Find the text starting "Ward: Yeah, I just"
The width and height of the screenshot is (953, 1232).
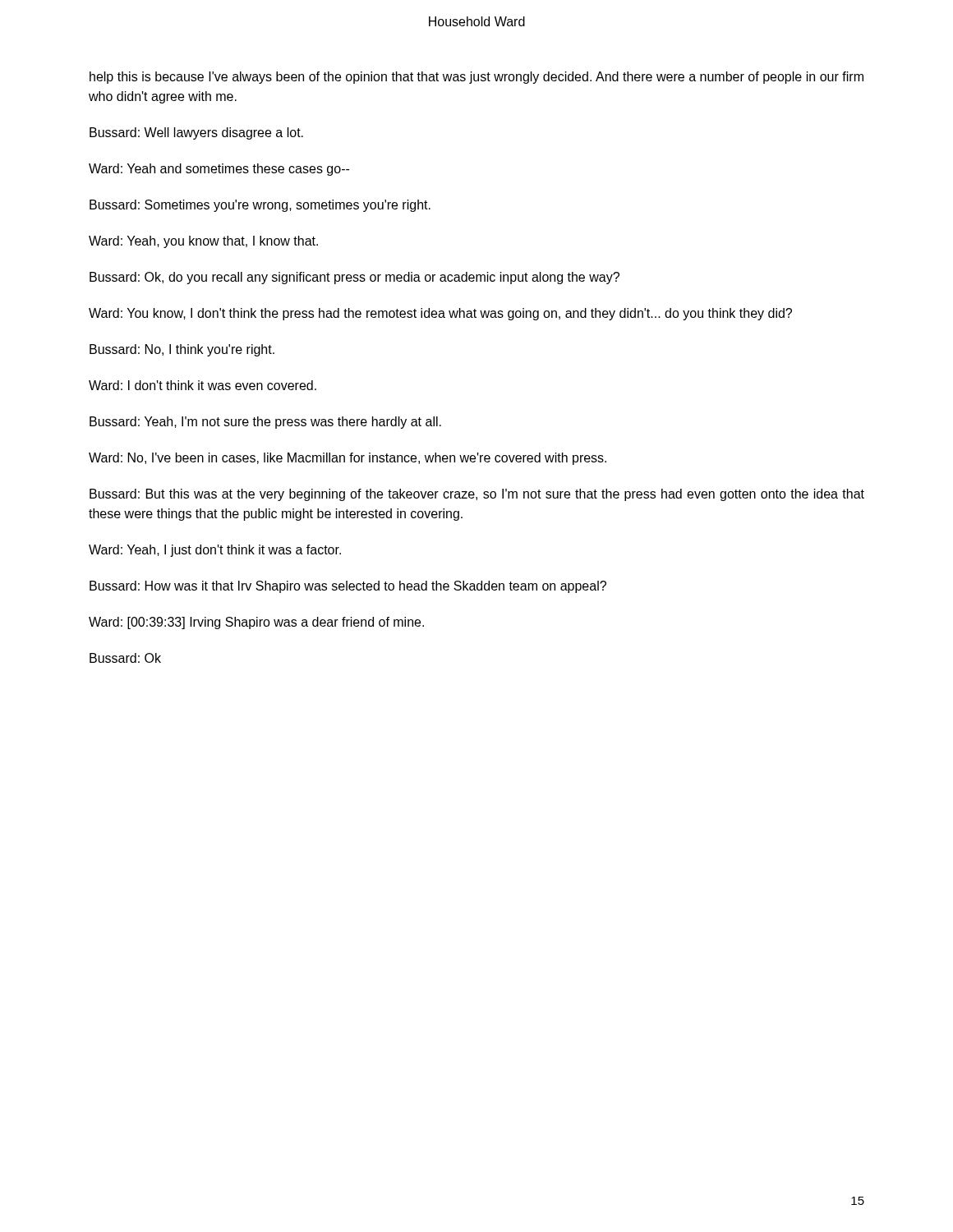[x=215, y=550]
